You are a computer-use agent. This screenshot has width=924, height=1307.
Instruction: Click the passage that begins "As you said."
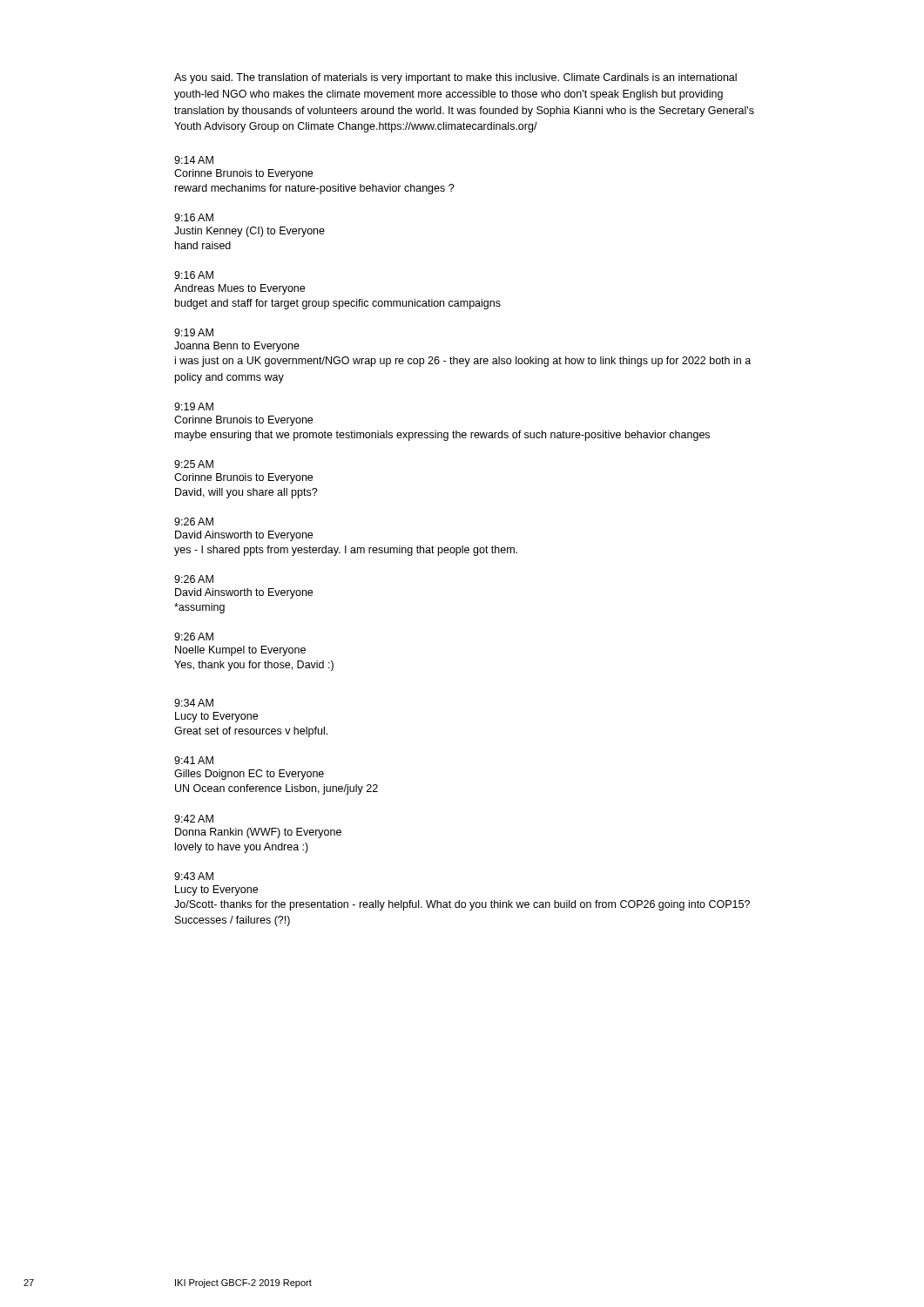464,102
